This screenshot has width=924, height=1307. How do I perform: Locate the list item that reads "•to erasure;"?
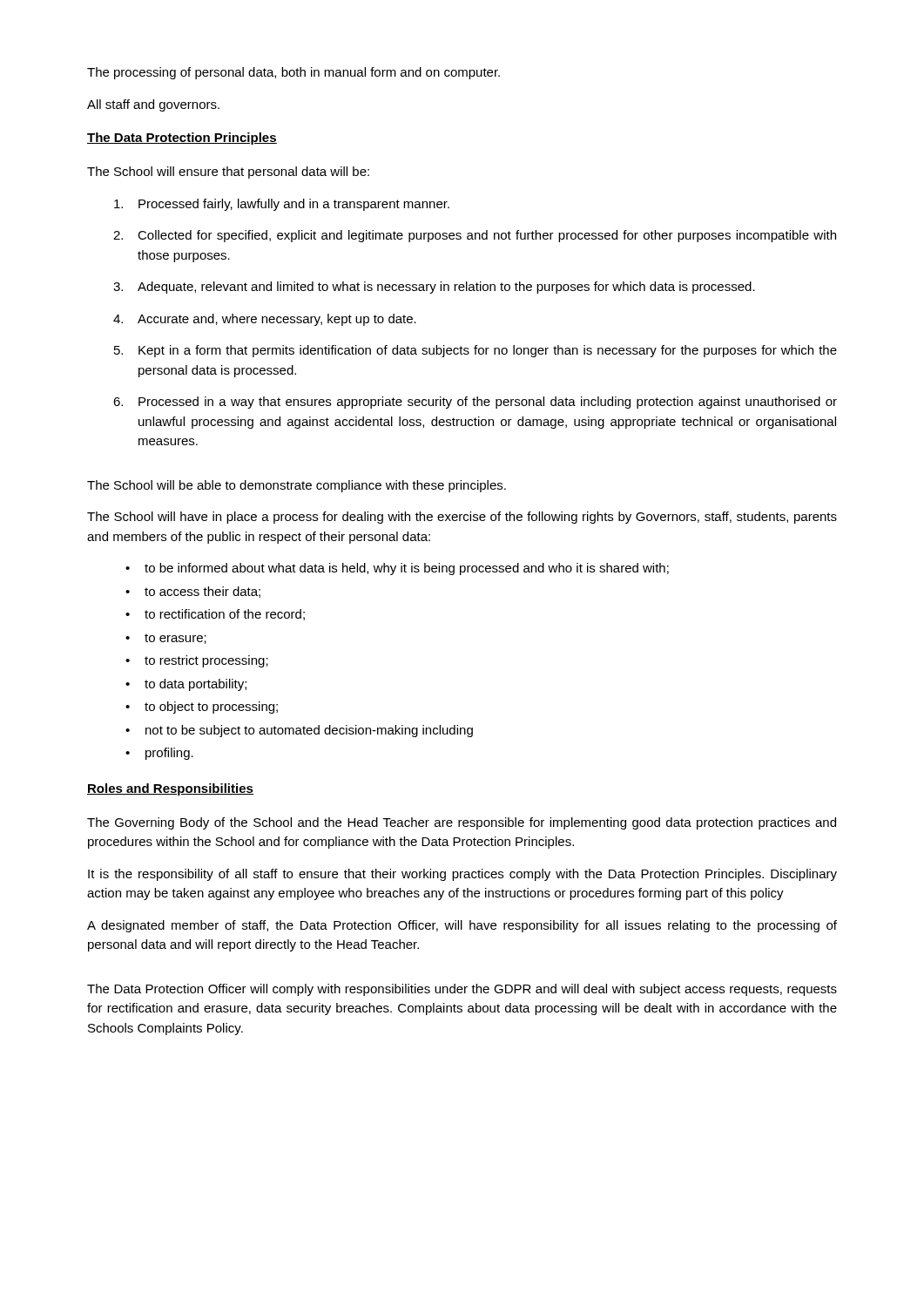[166, 638]
